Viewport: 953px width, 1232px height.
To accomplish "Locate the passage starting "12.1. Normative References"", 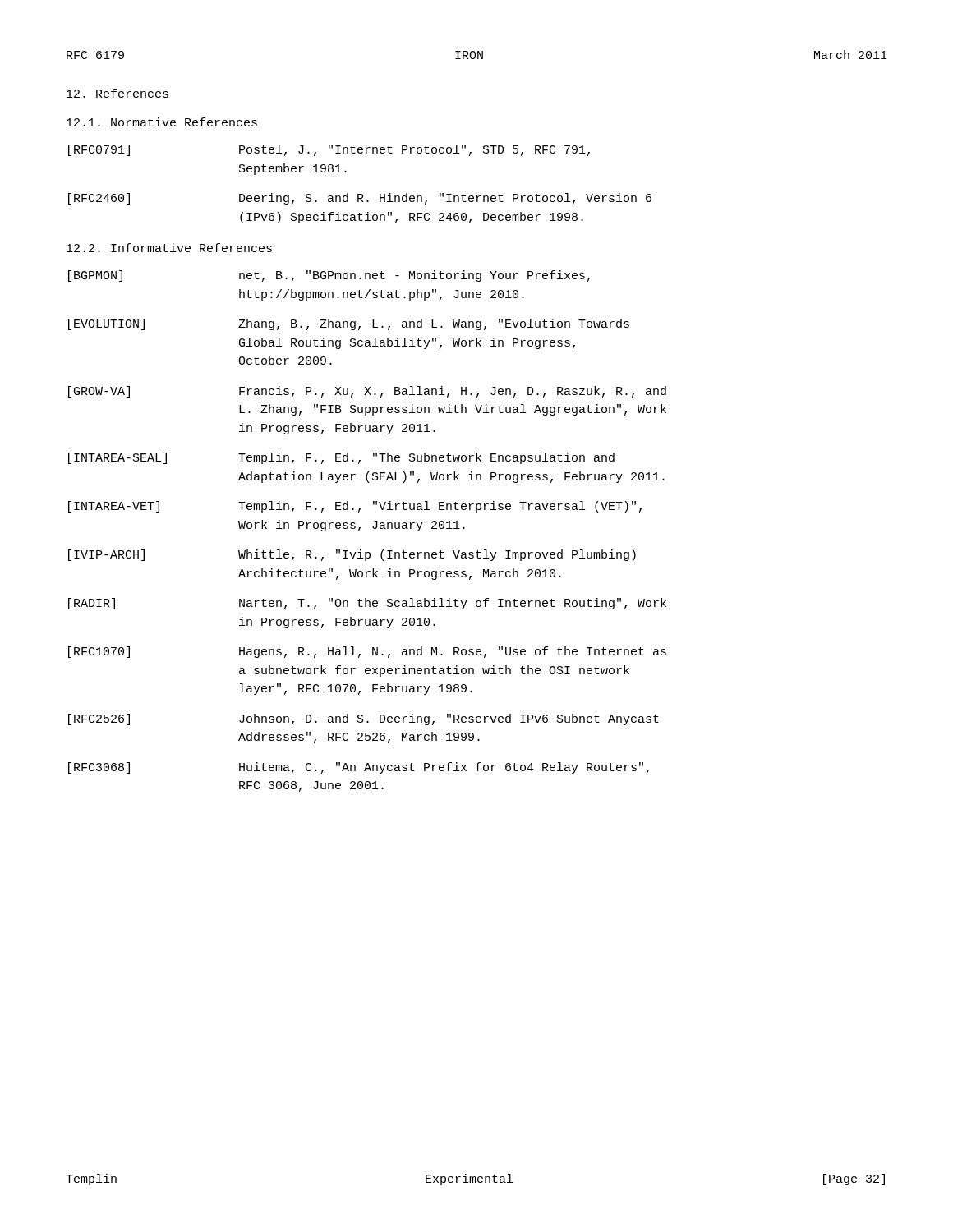I will click(162, 124).
